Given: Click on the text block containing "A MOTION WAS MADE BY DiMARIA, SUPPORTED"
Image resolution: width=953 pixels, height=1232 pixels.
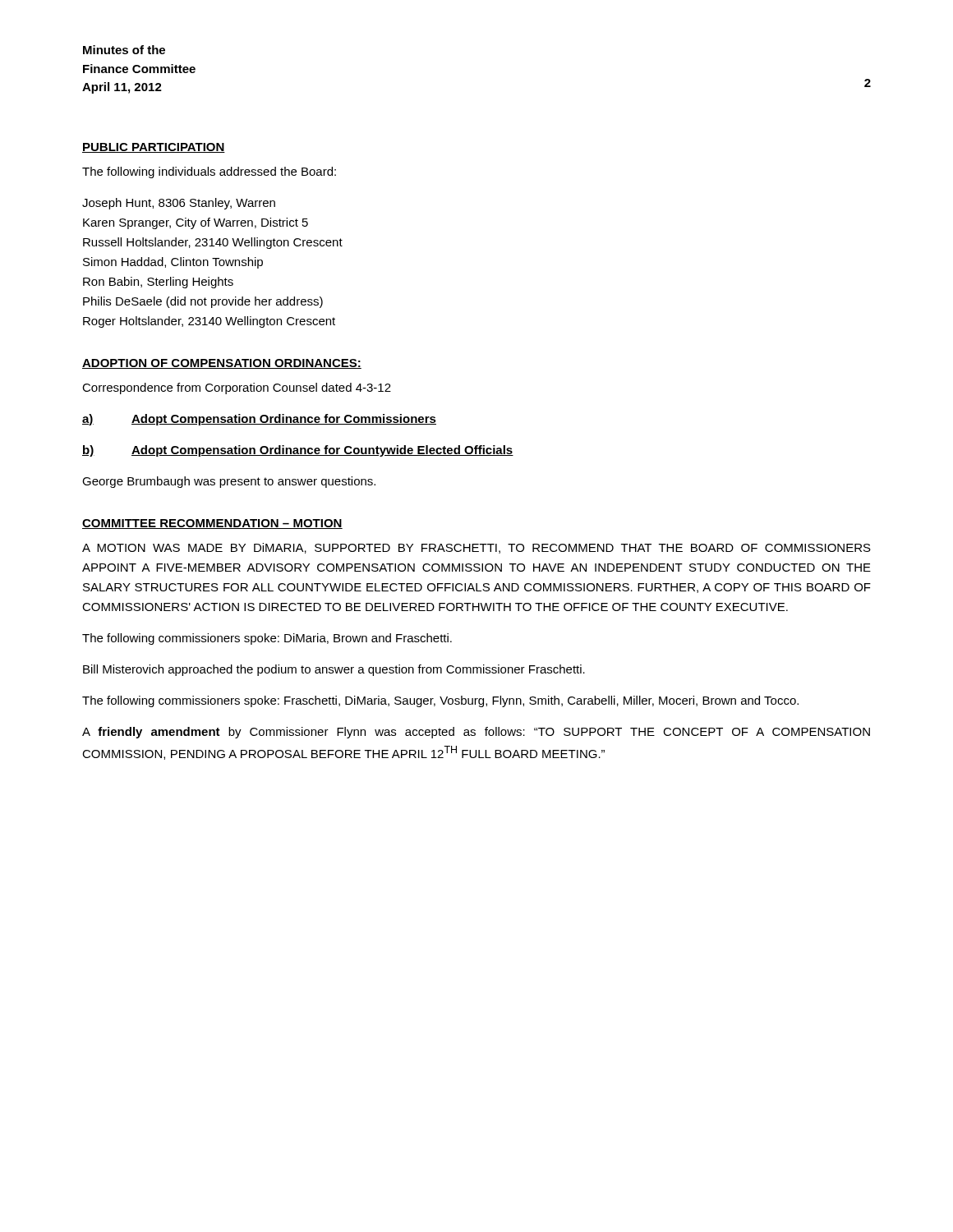Looking at the screenshot, I should pos(476,577).
